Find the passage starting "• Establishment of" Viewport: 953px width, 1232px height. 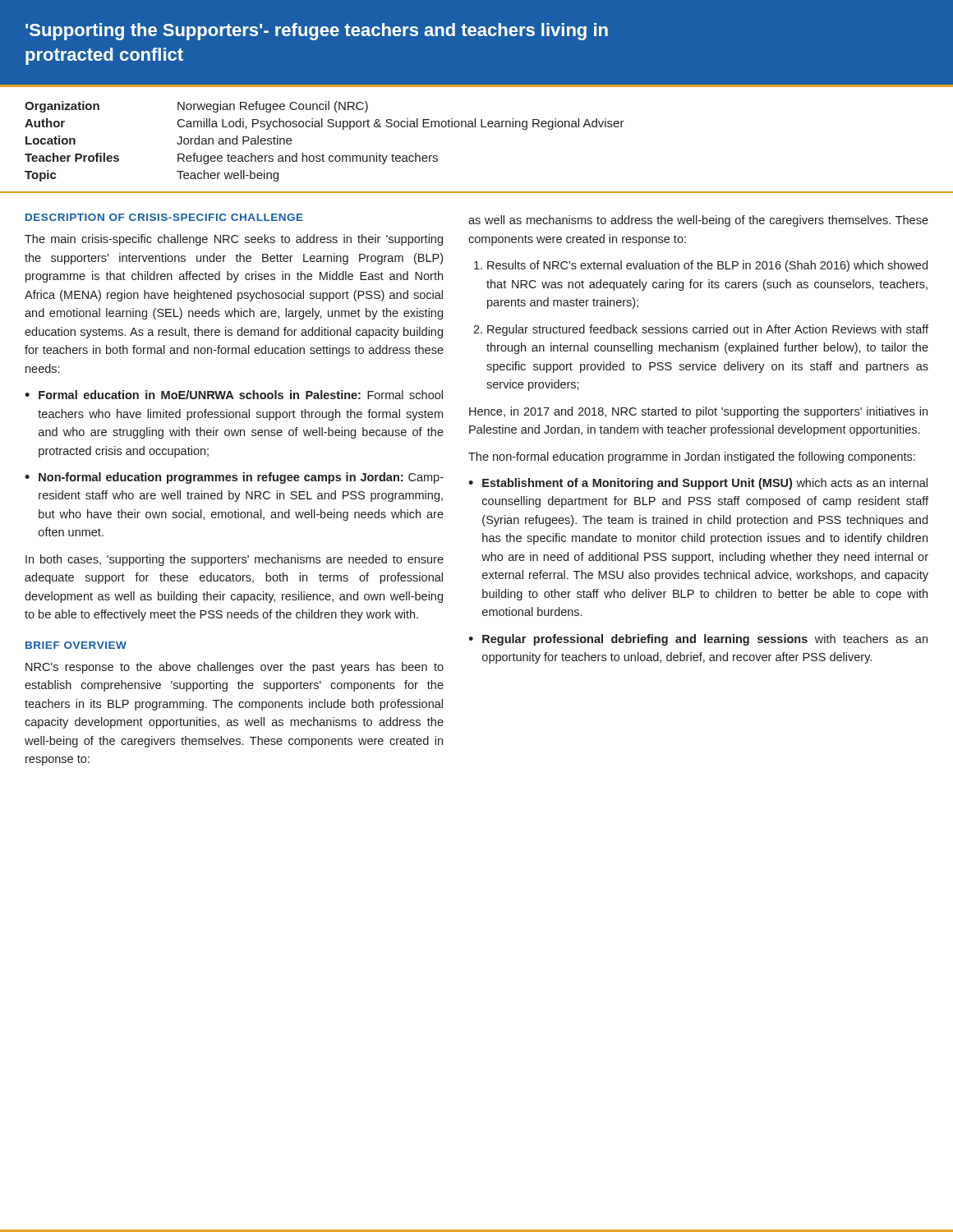point(698,548)
